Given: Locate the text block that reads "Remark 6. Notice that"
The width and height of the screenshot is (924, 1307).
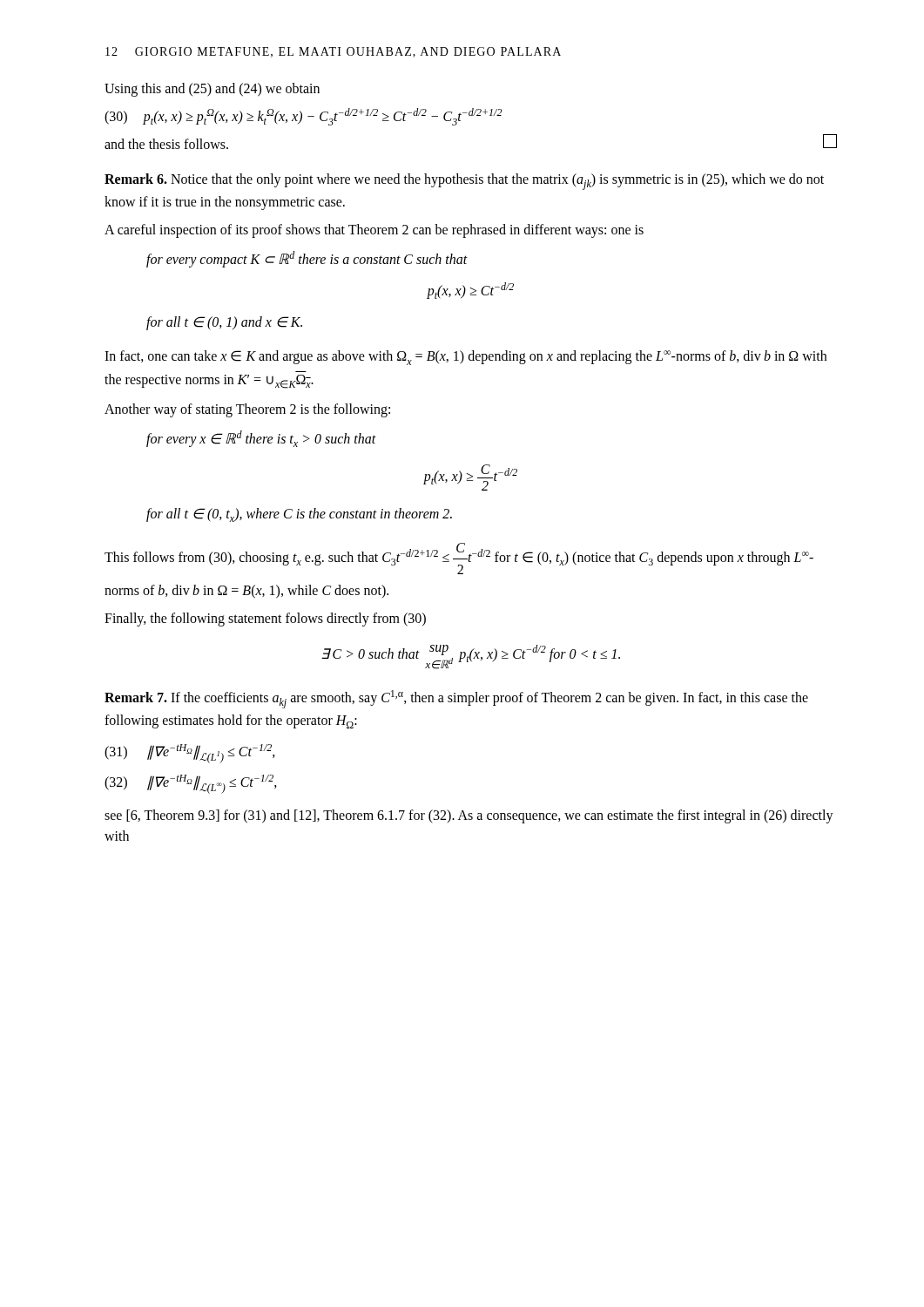Looking at the screenshot, I should [x=464, y=182].
